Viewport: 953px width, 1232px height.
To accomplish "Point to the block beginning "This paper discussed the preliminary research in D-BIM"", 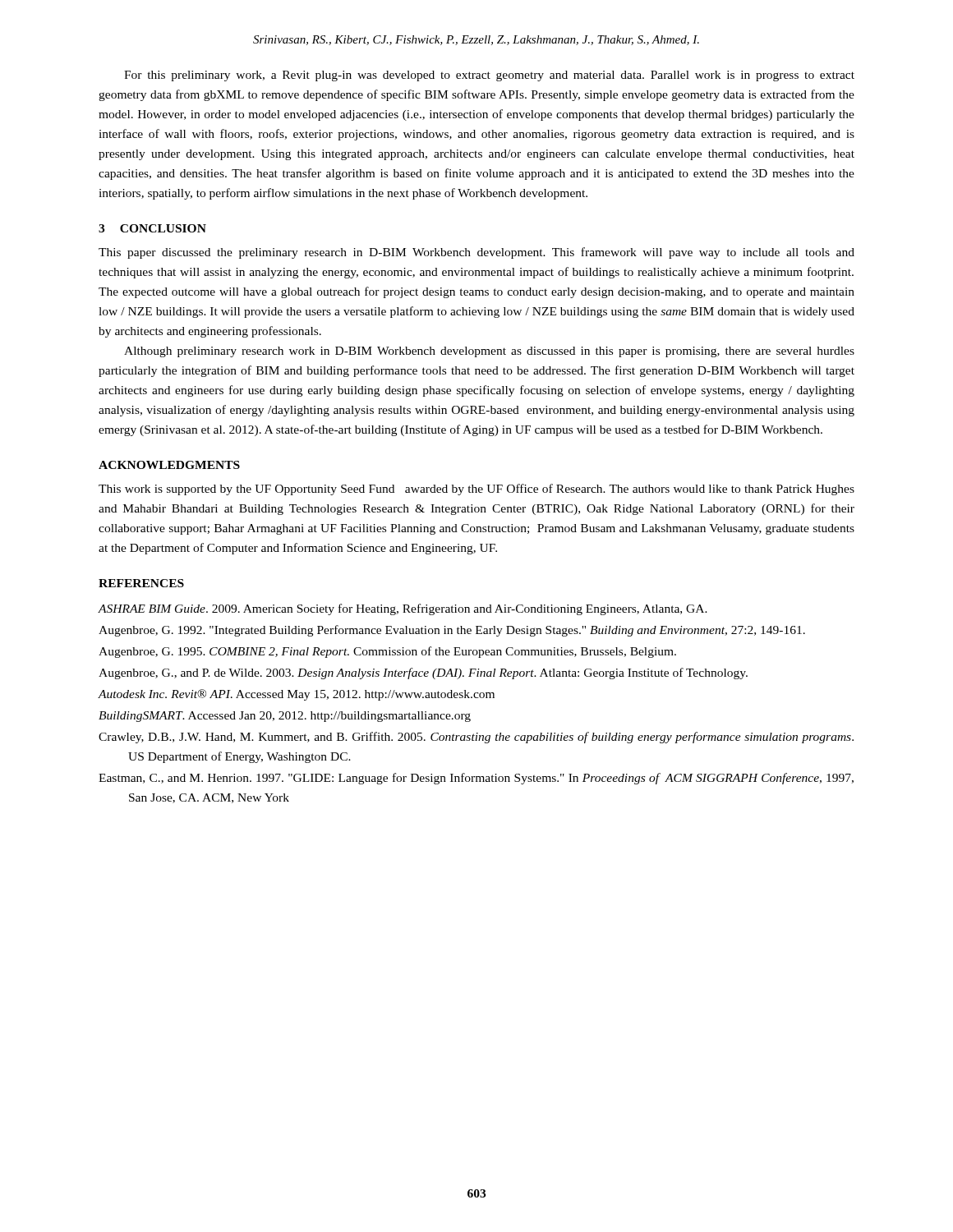I will click(x=476, y=291).
